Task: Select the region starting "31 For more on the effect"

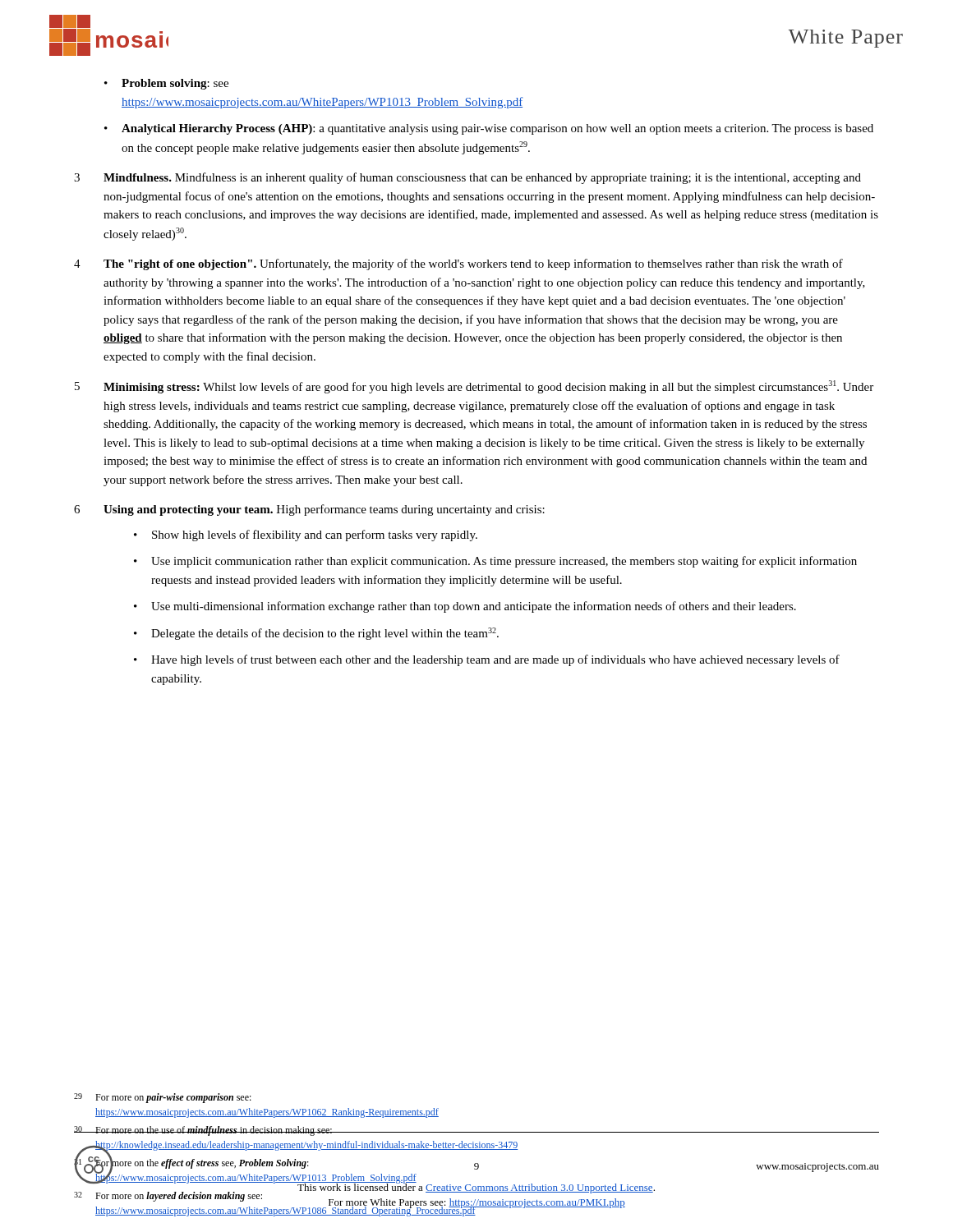Action: point(245,1170)
